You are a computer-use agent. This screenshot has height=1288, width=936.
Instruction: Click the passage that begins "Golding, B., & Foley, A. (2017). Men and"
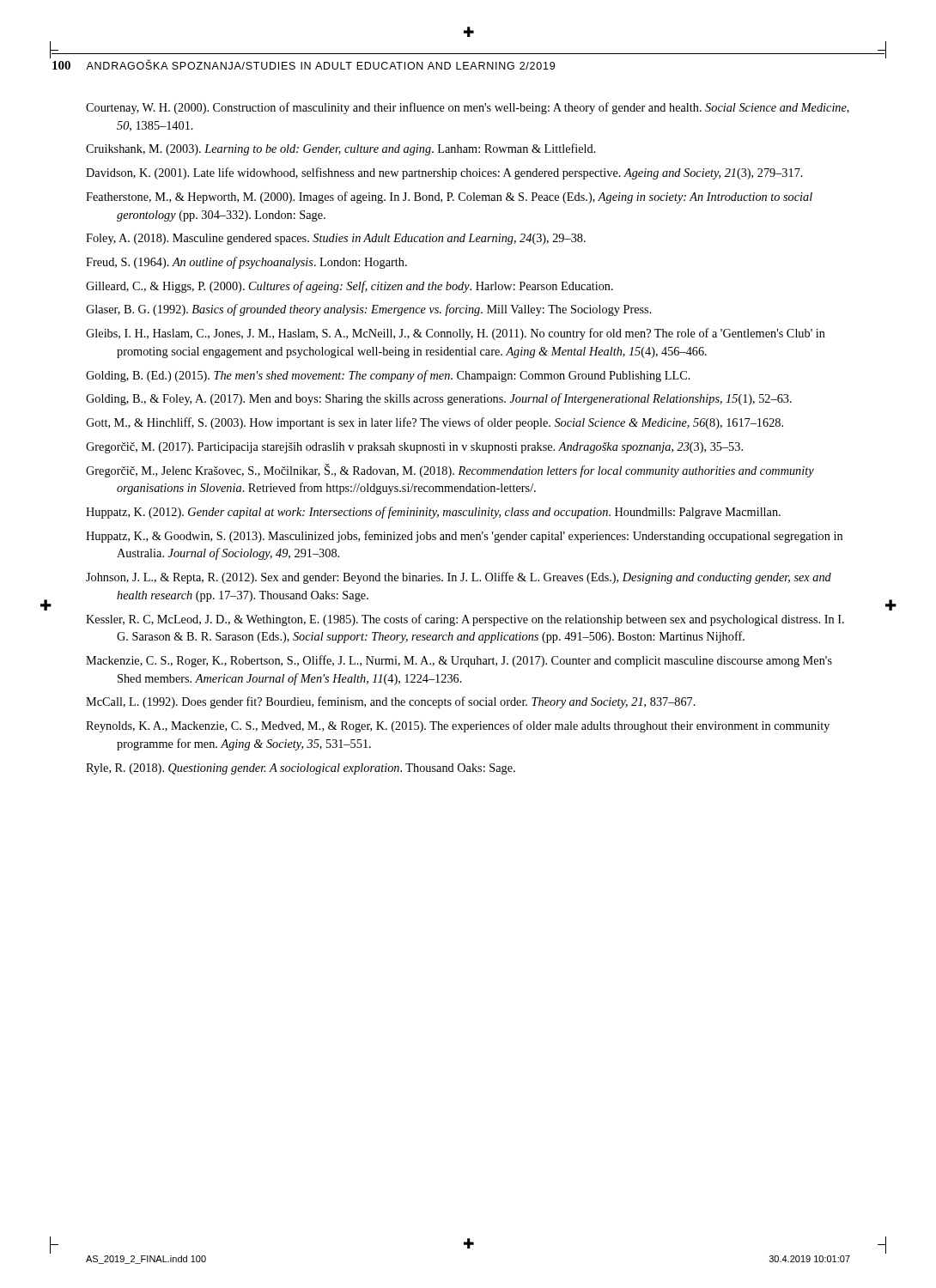pyautogui.click(x=439, y=399)
